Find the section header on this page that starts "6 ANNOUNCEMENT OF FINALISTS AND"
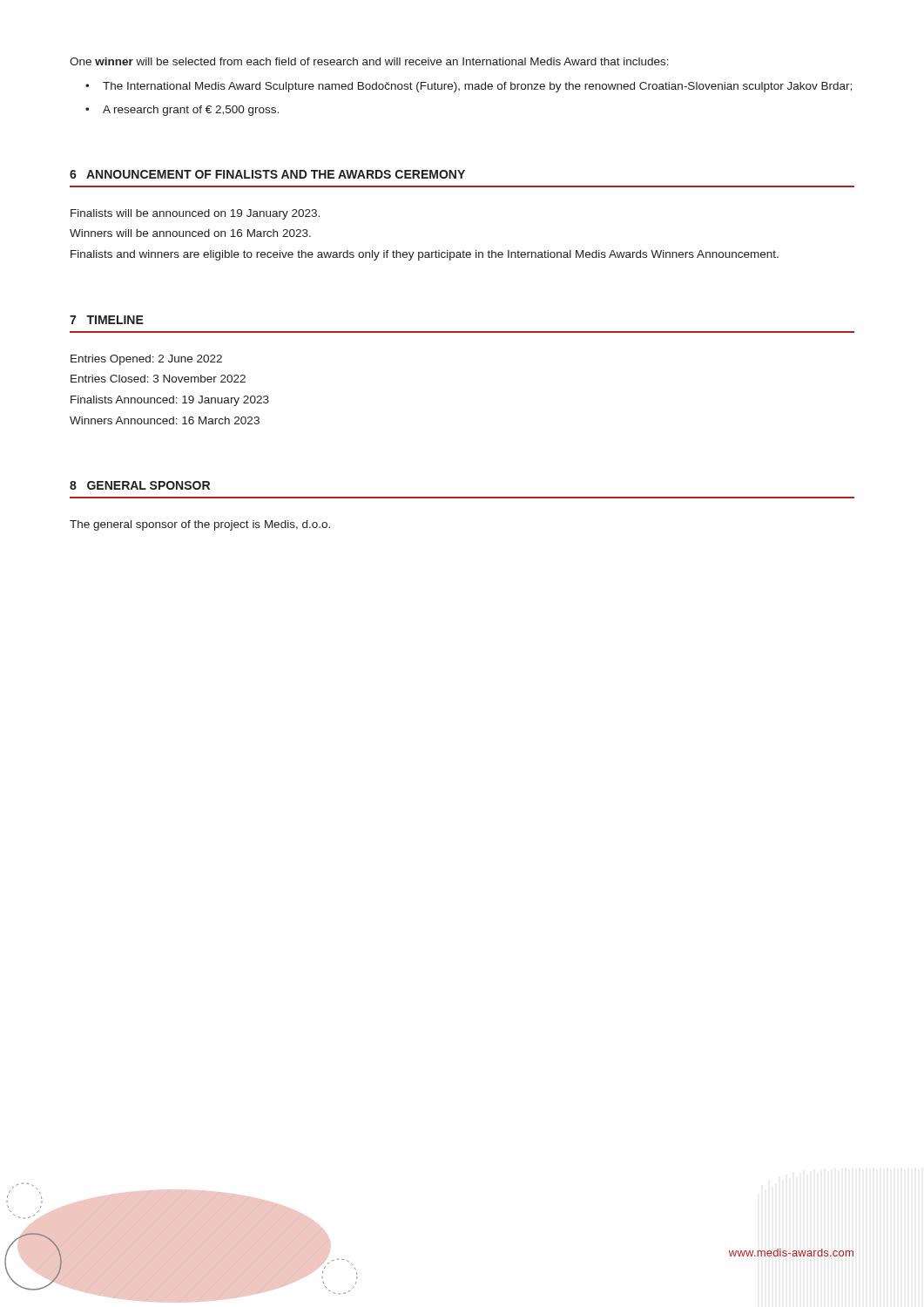 click(x=267, y=174)
